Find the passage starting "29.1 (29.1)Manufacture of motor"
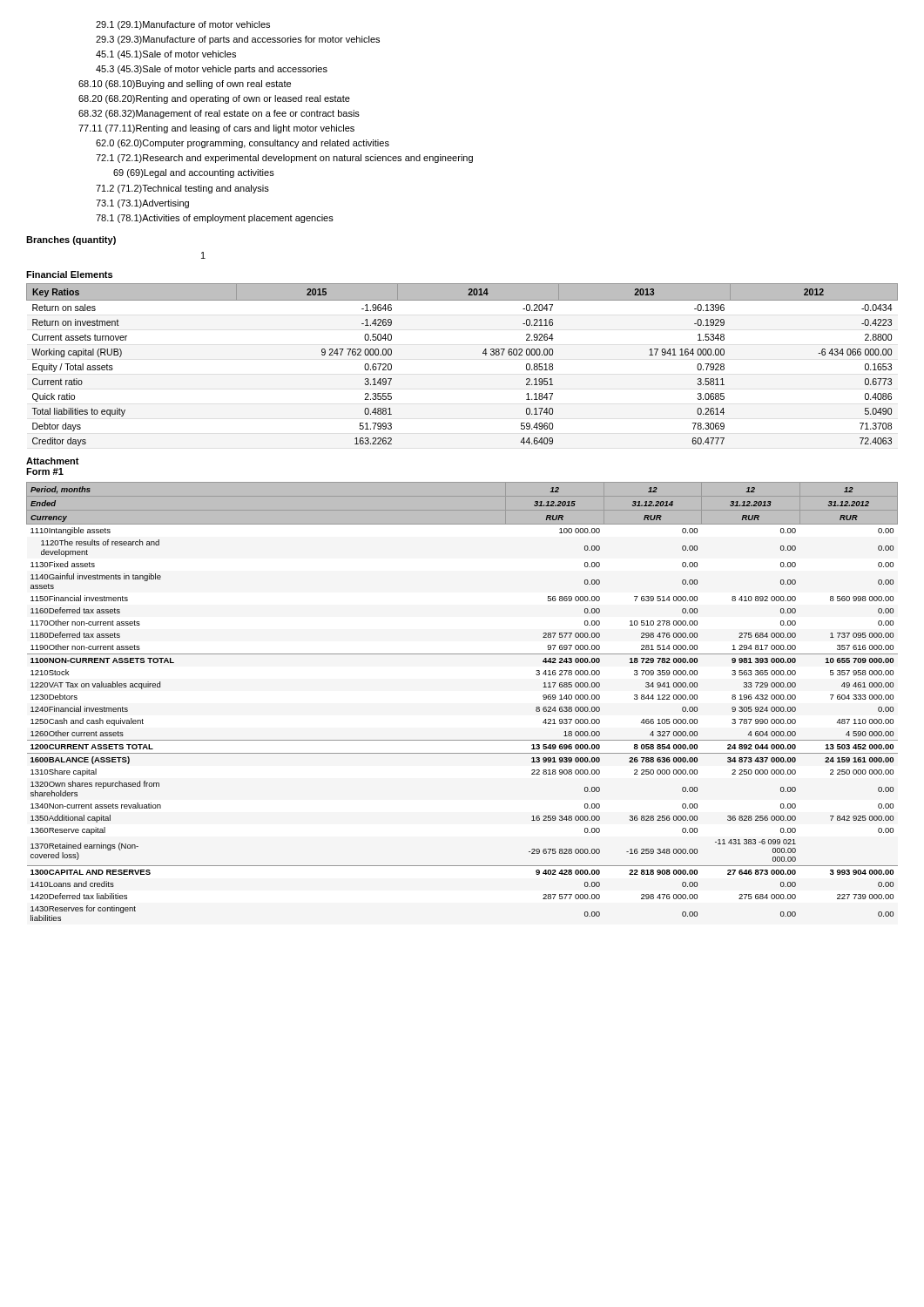This screenshot has height=1307, width=924. click(183, 25)
